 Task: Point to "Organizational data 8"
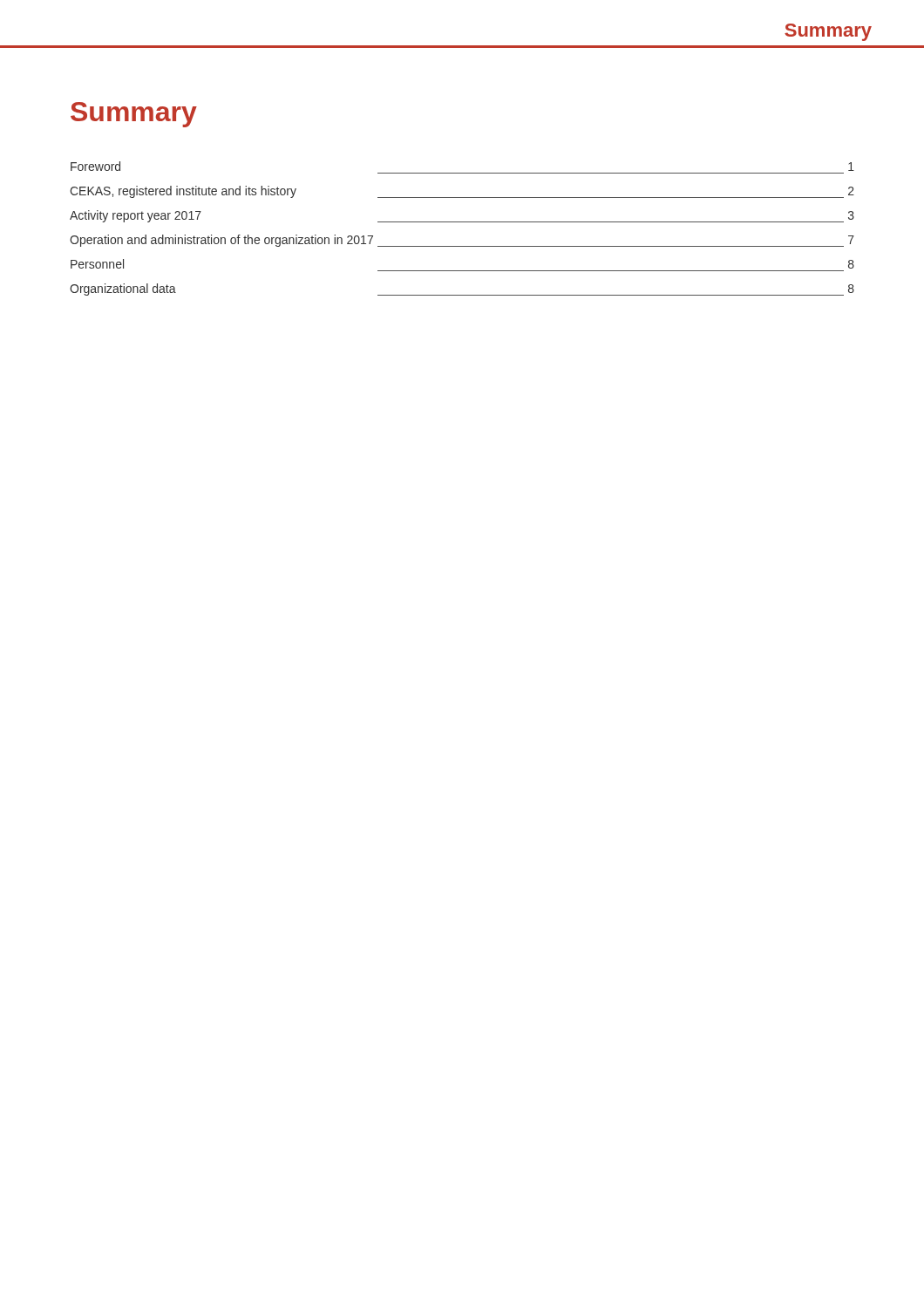tap(462, 289)
